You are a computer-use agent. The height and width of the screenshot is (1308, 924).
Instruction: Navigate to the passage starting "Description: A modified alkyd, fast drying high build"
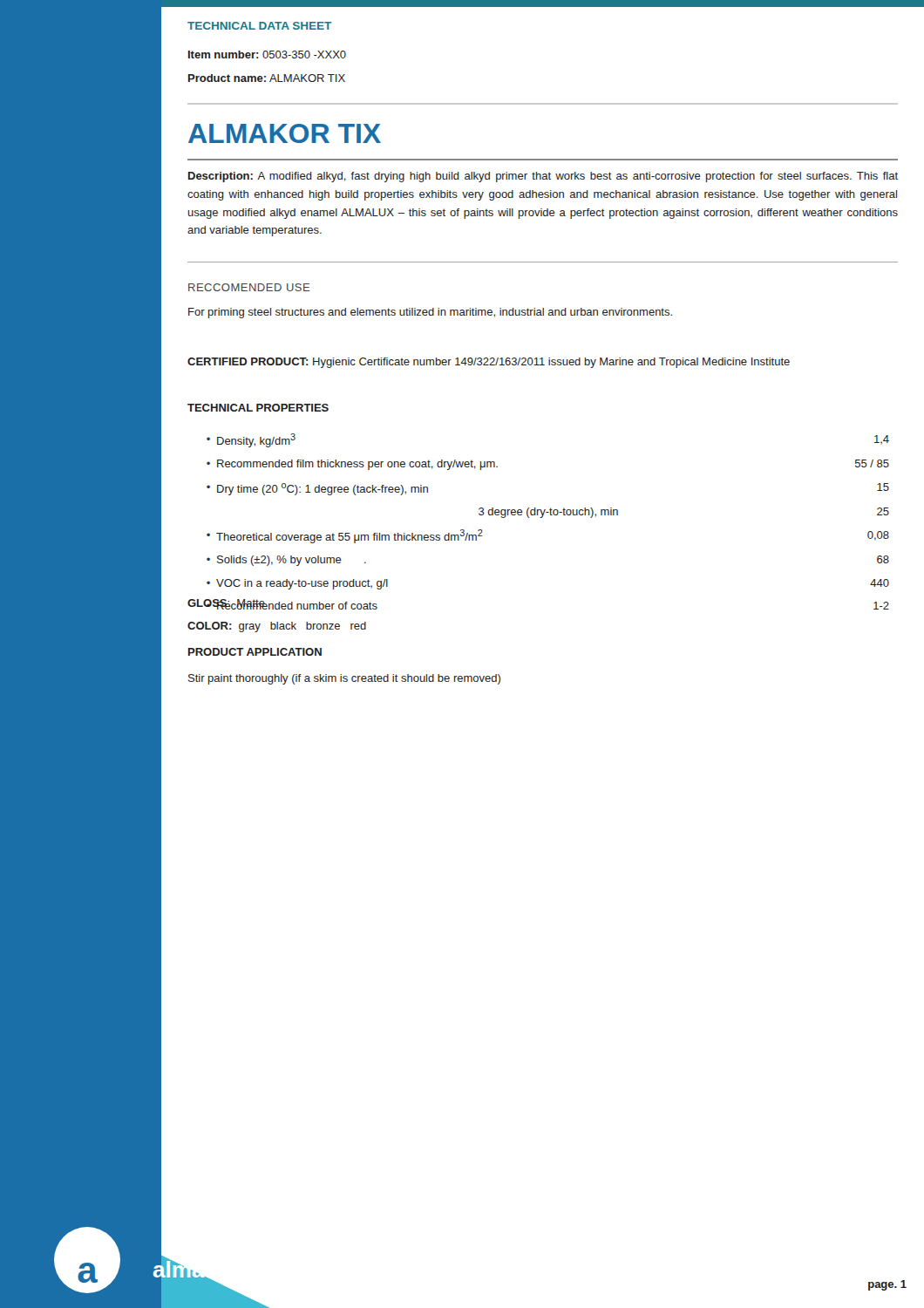click(543, 203)
